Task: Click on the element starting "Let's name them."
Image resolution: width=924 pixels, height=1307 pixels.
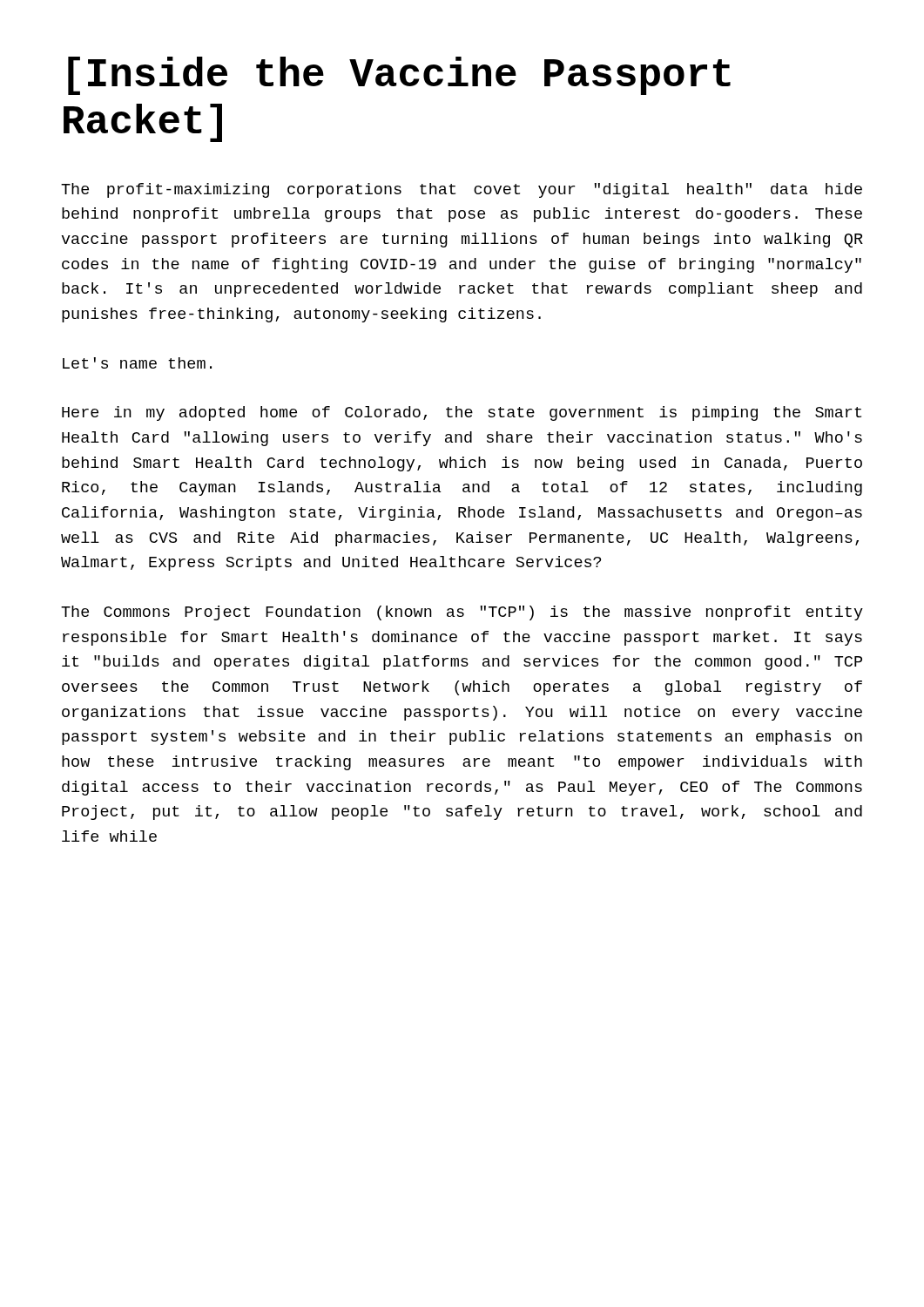Action: click(138, 364)
